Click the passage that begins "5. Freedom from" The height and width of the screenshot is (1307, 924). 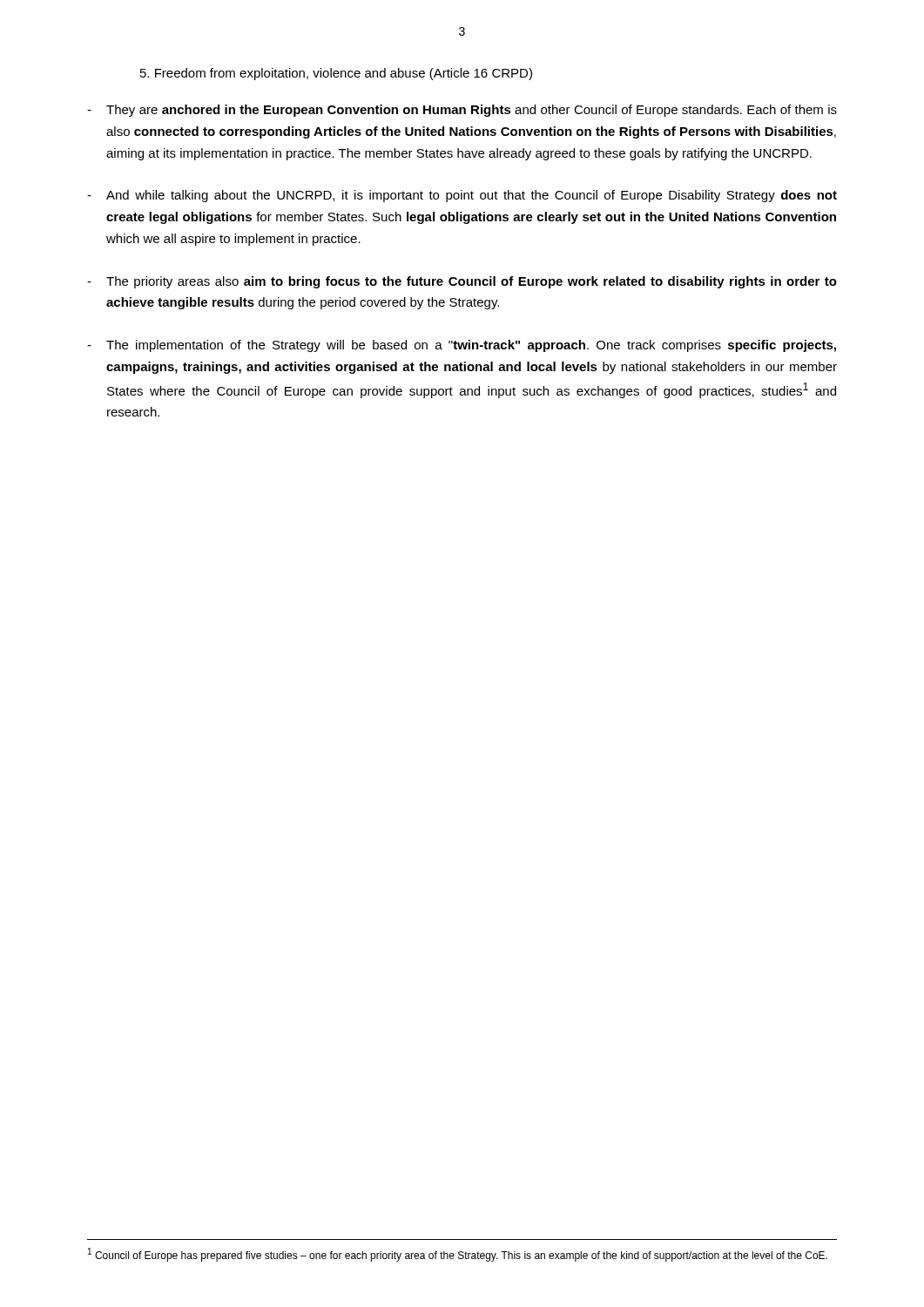pos(336,73)
